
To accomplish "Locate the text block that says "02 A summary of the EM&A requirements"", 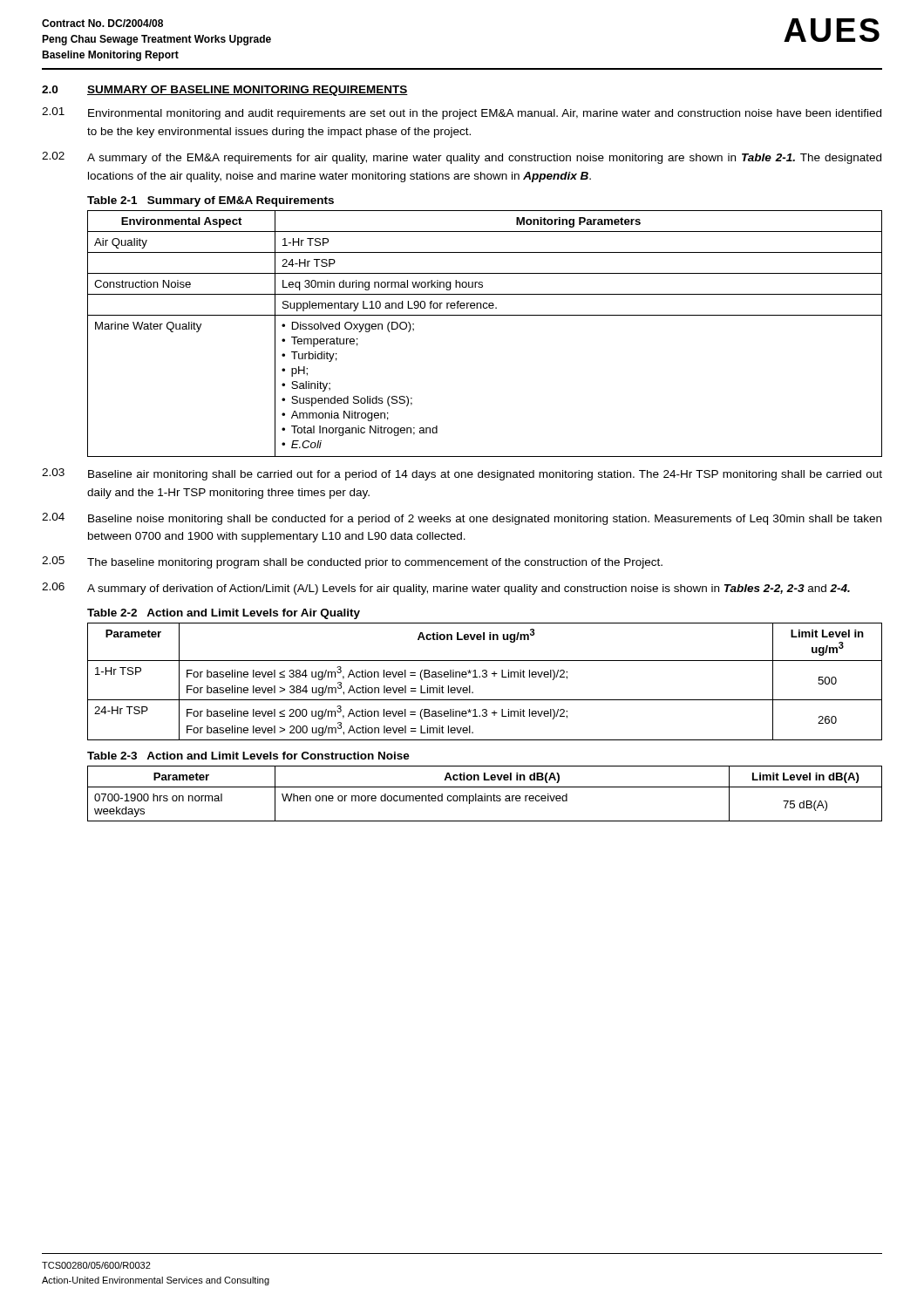I will point(462,167).
